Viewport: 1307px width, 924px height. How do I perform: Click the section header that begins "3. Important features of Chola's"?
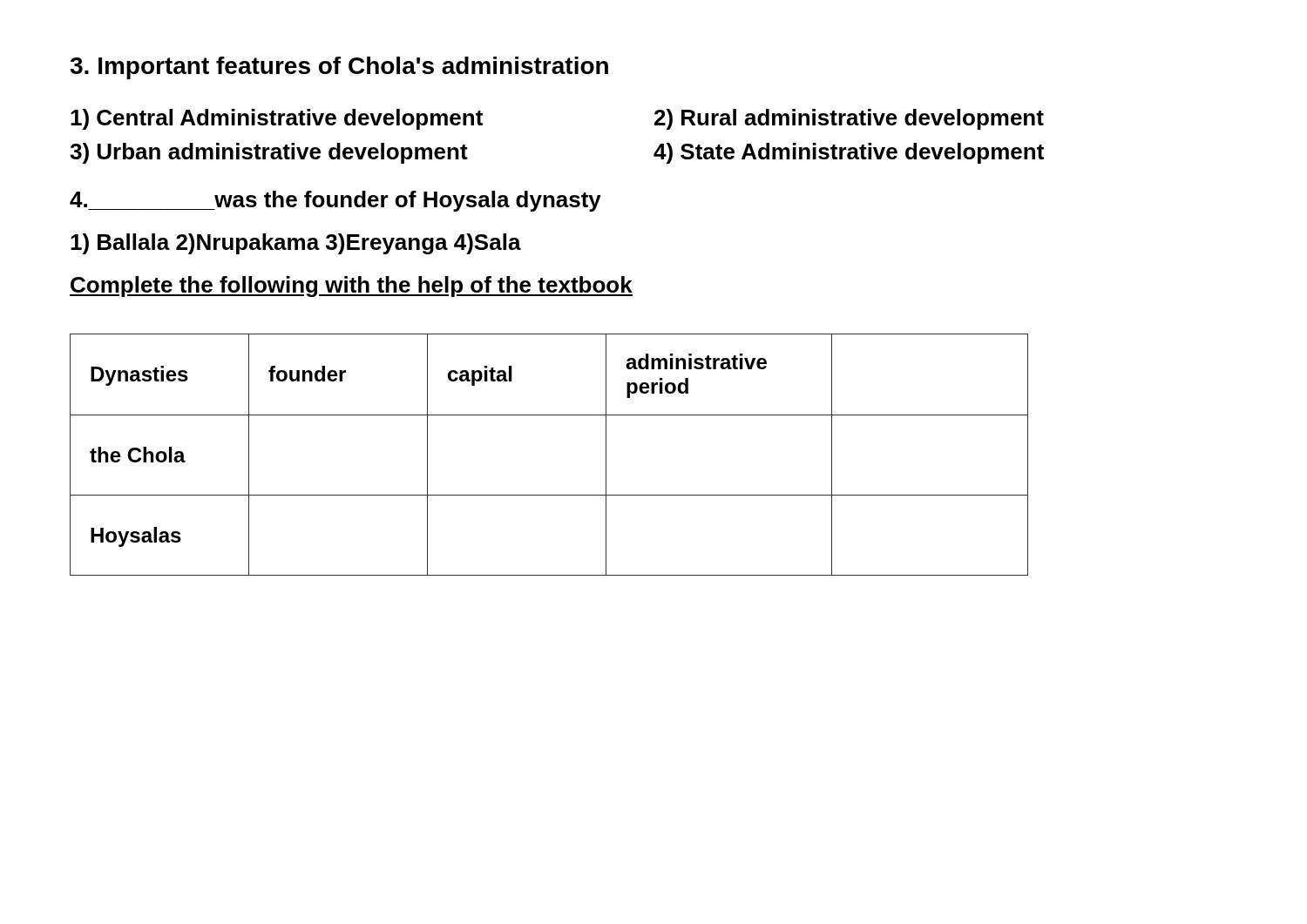[x=340, y=66]
